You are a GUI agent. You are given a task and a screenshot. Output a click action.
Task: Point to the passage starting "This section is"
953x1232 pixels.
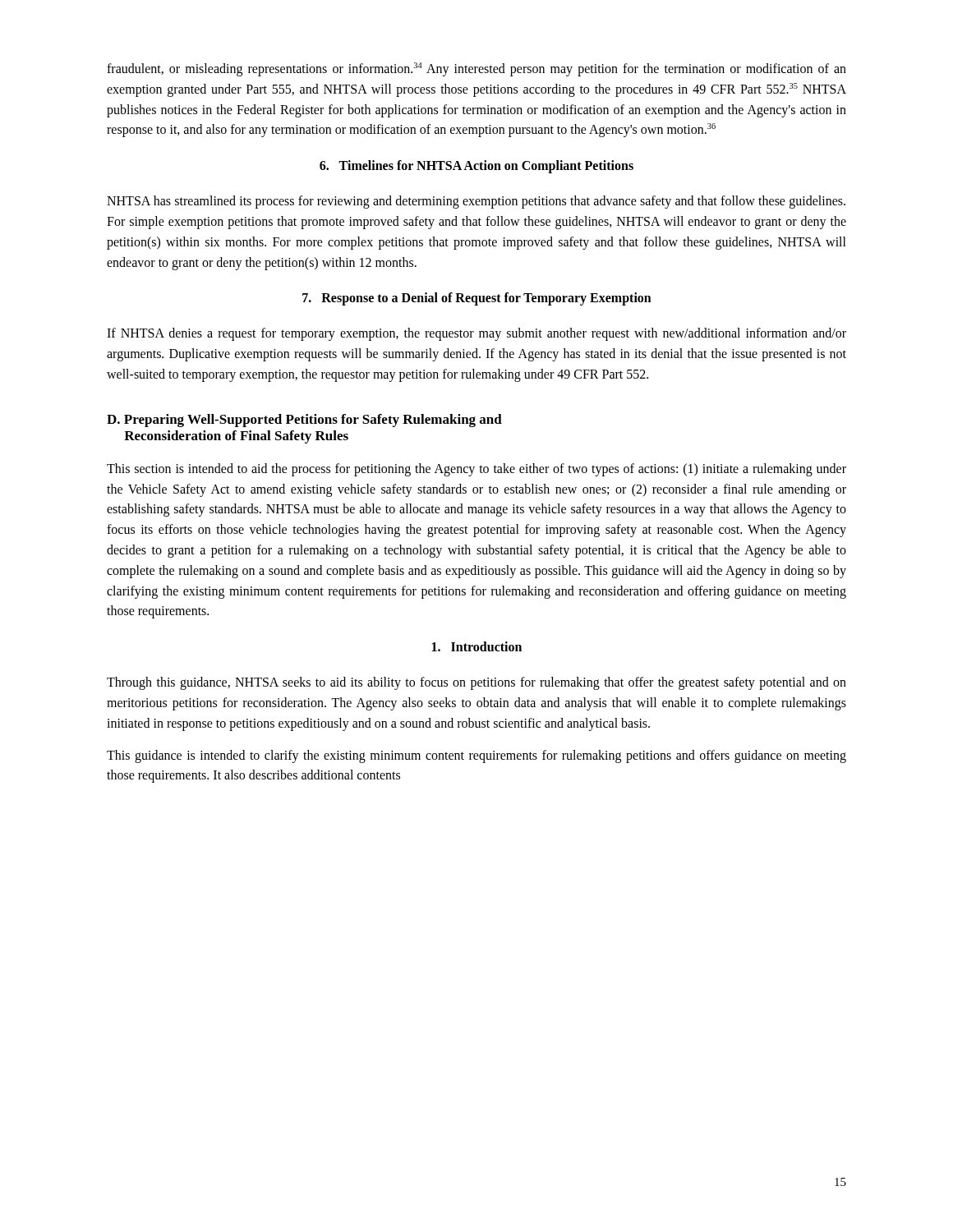(x=476, y=540)
